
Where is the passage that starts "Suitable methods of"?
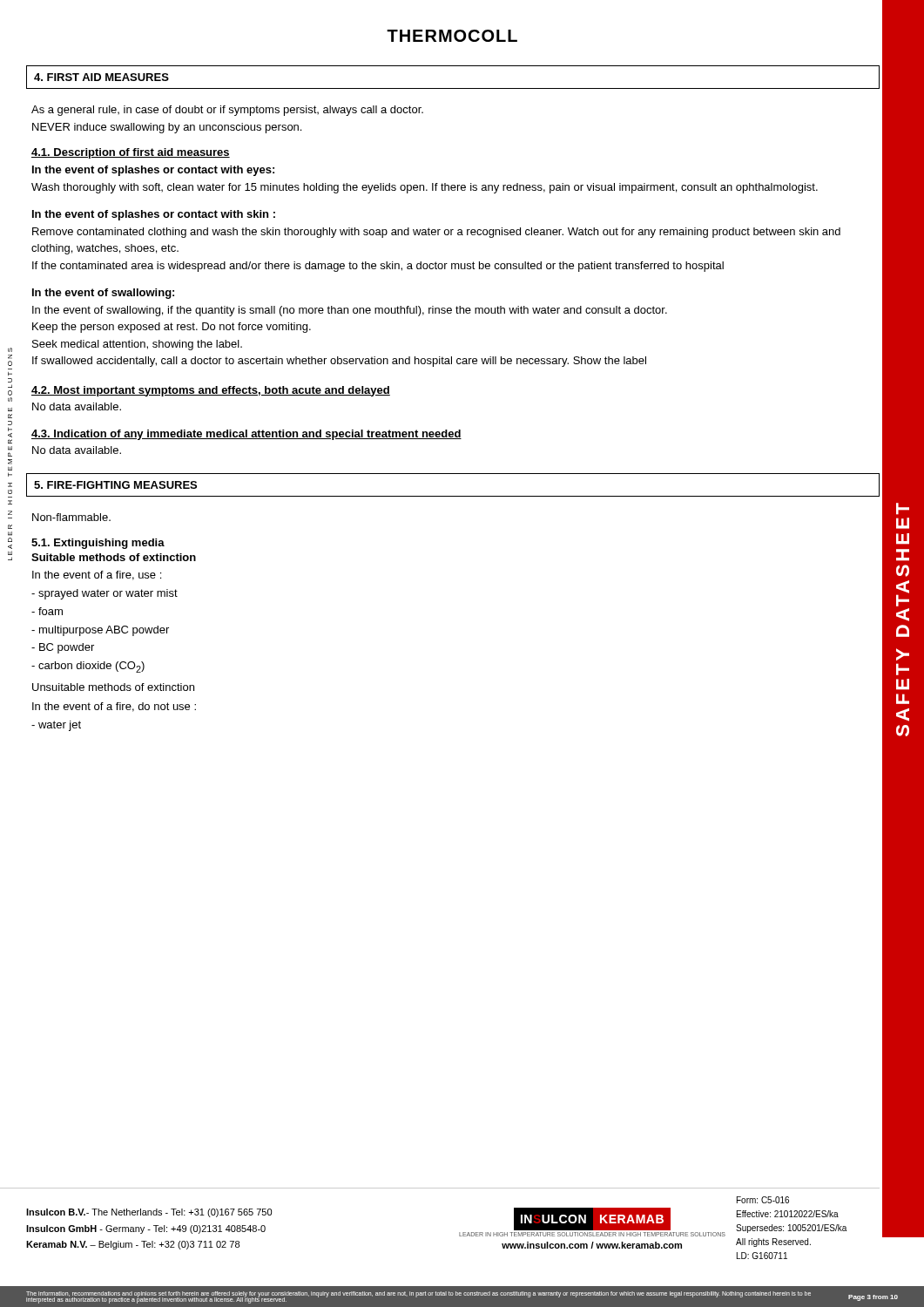pyautogui.click(x=114, y=557)
